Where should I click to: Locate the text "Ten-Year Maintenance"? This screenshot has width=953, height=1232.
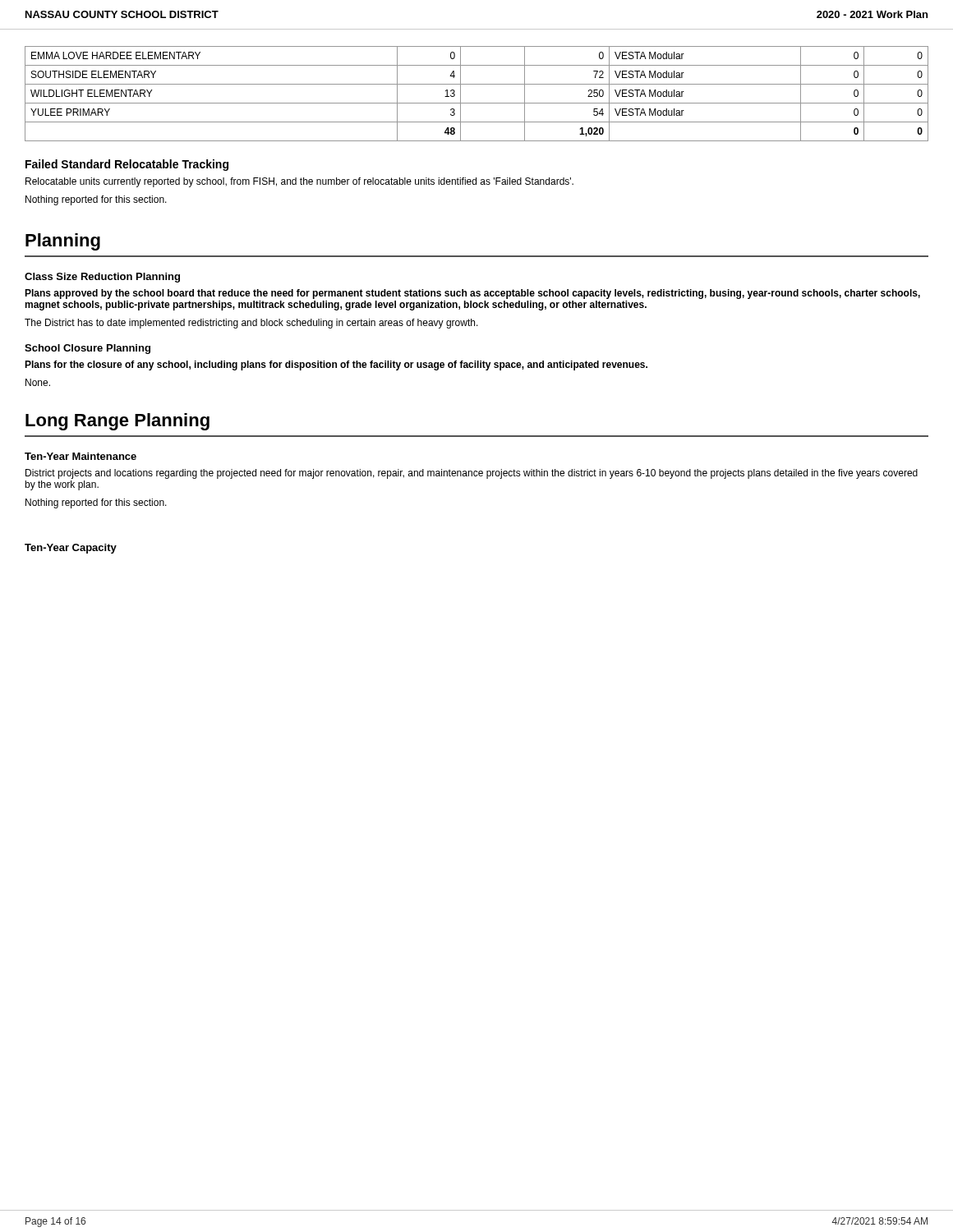(x=81, y=456)
